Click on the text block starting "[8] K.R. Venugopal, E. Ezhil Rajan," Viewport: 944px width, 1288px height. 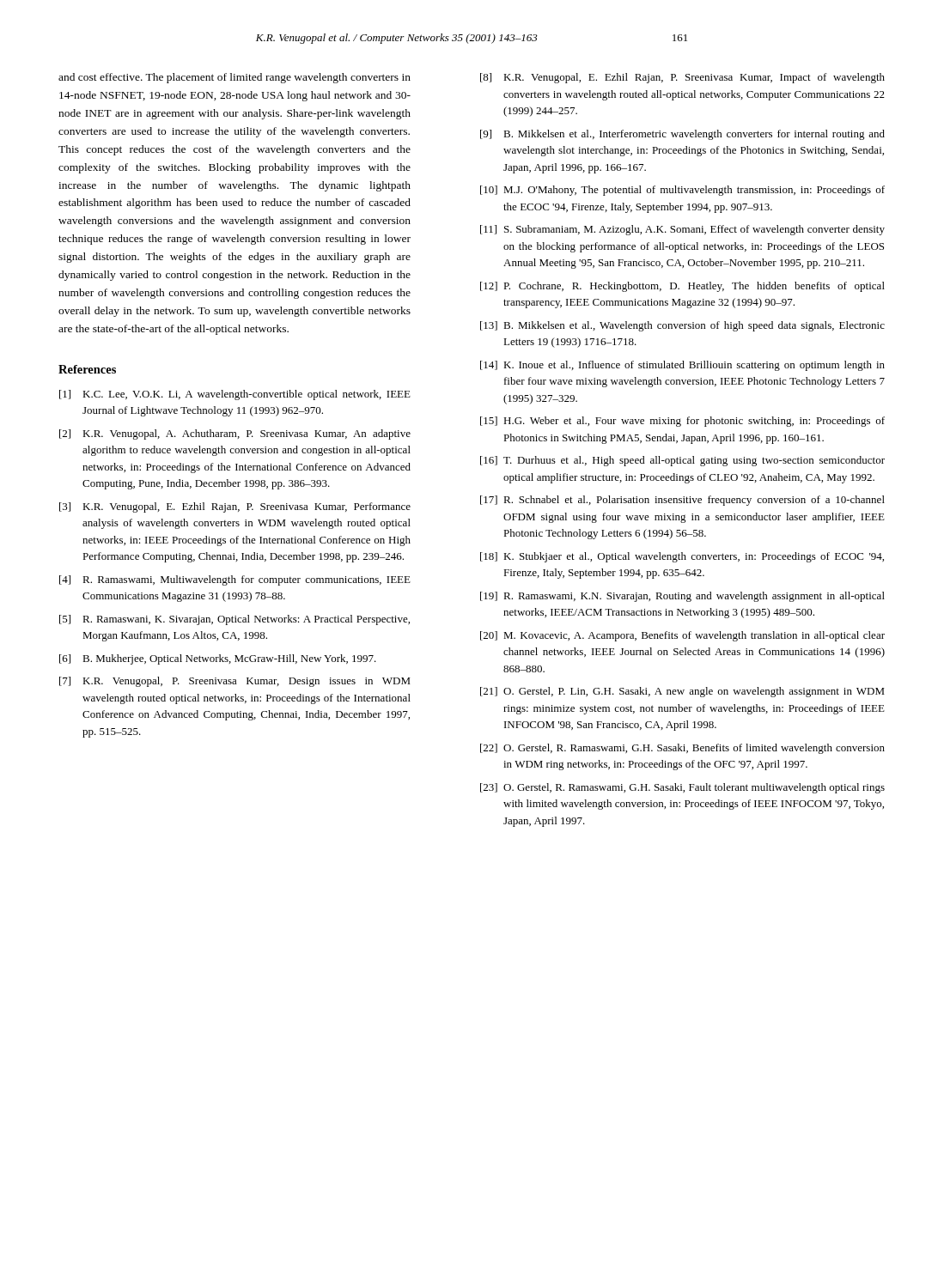(682, 94)
